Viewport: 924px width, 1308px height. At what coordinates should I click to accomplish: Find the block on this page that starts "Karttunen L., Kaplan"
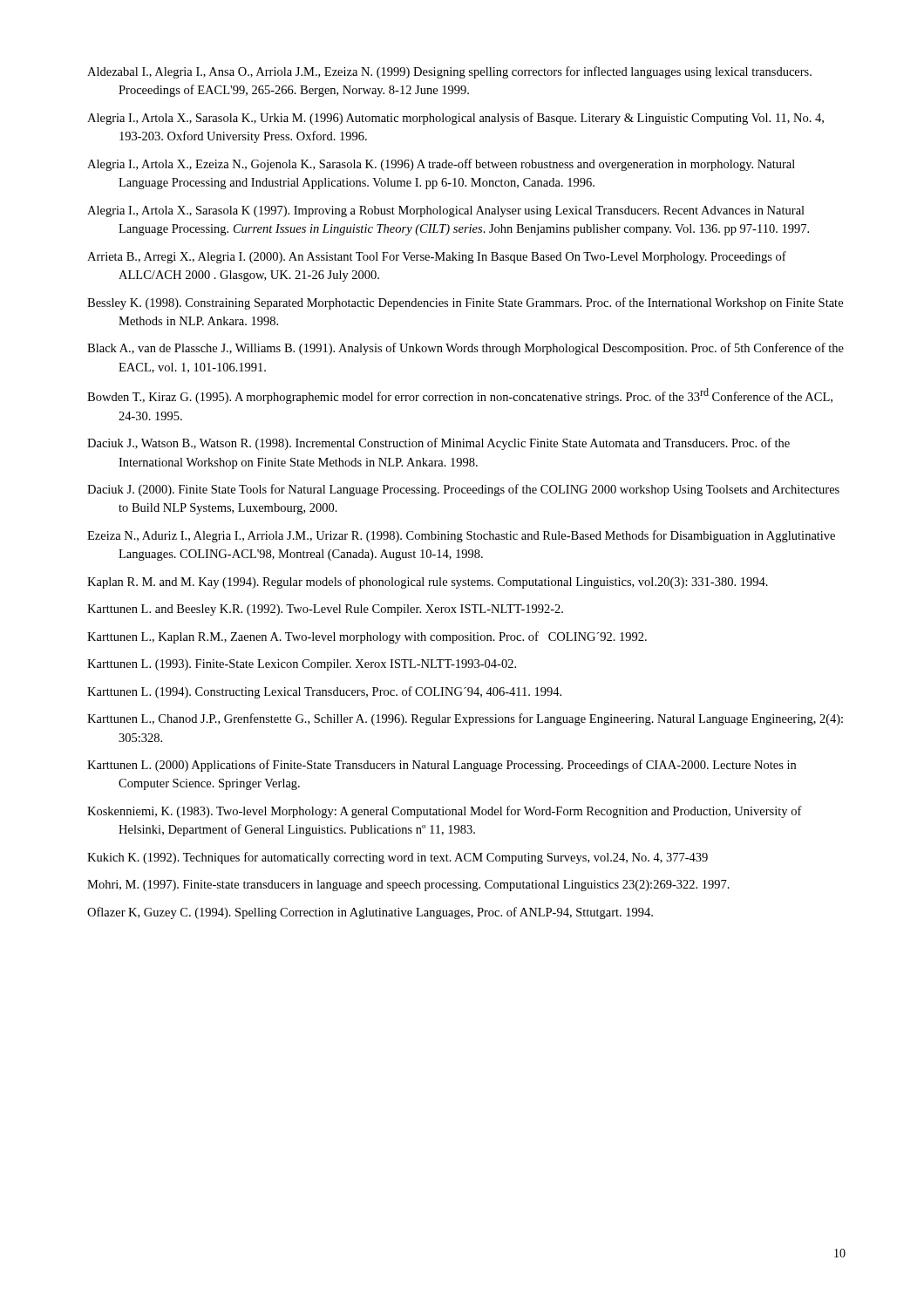[x=367, y=636]
